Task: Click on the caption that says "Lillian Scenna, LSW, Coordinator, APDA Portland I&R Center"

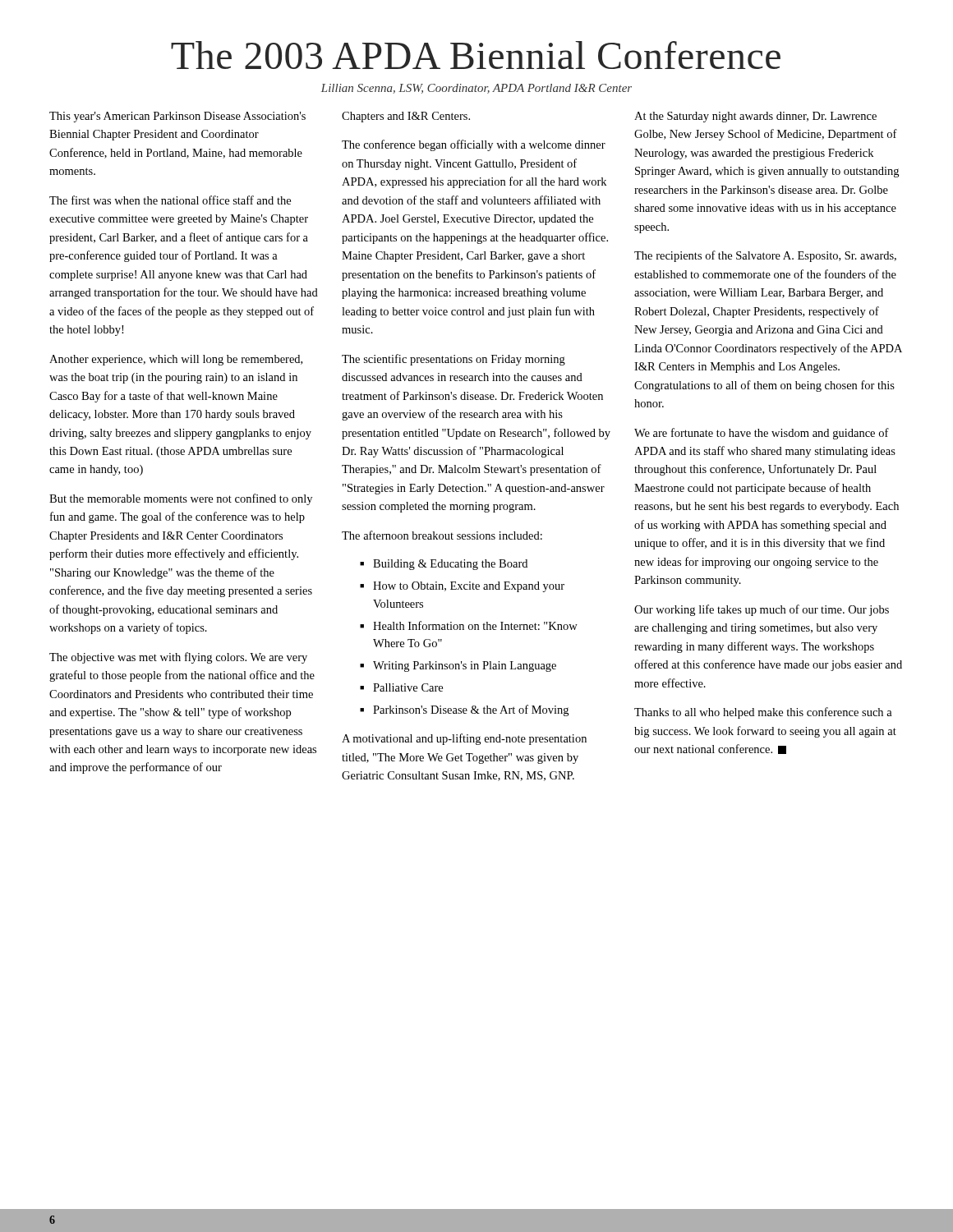Action: 476,88
